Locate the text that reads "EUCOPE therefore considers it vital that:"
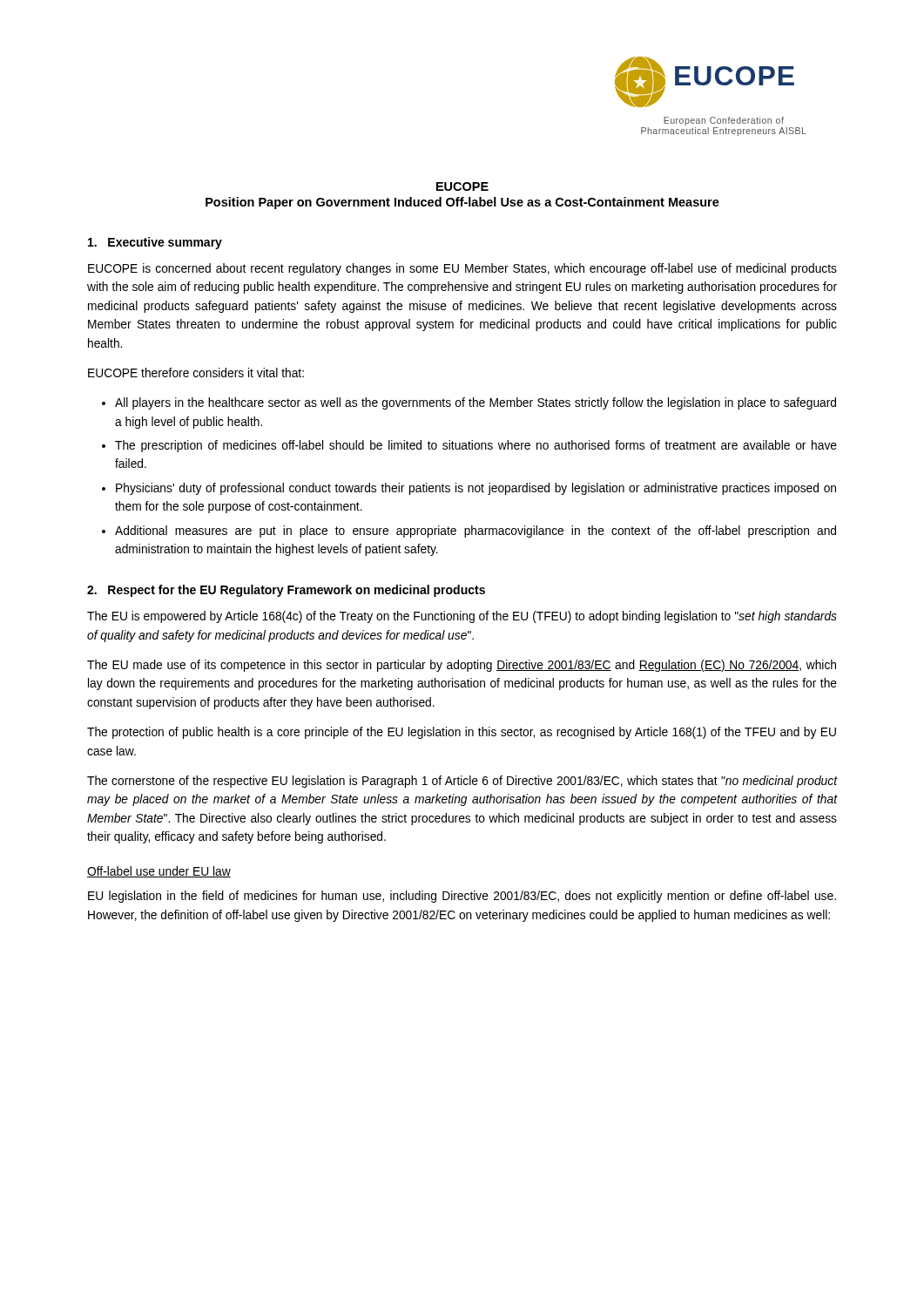The image size is (924, 1307). (196, 373)
